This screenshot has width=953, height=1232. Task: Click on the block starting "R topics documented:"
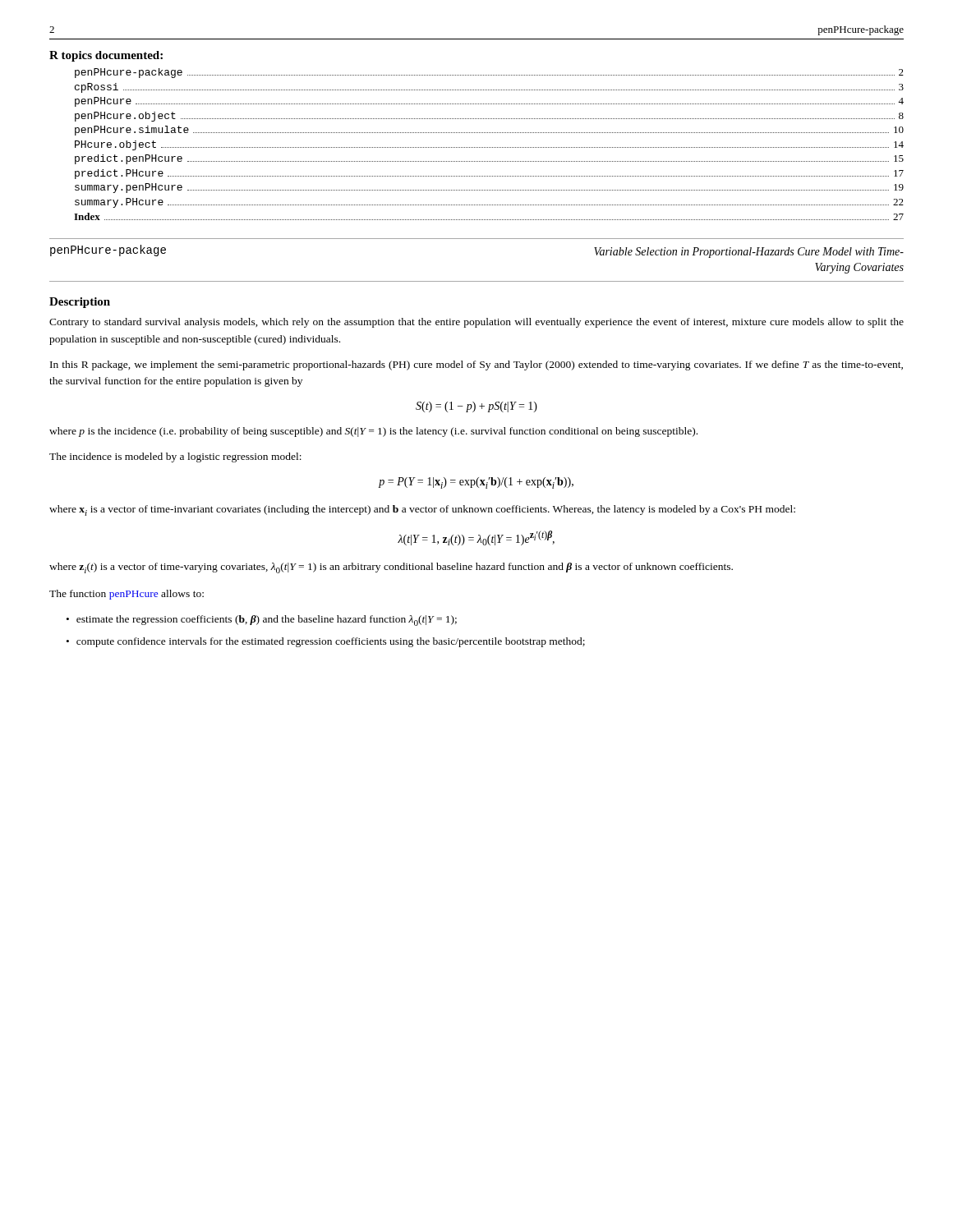pos(106,55)
